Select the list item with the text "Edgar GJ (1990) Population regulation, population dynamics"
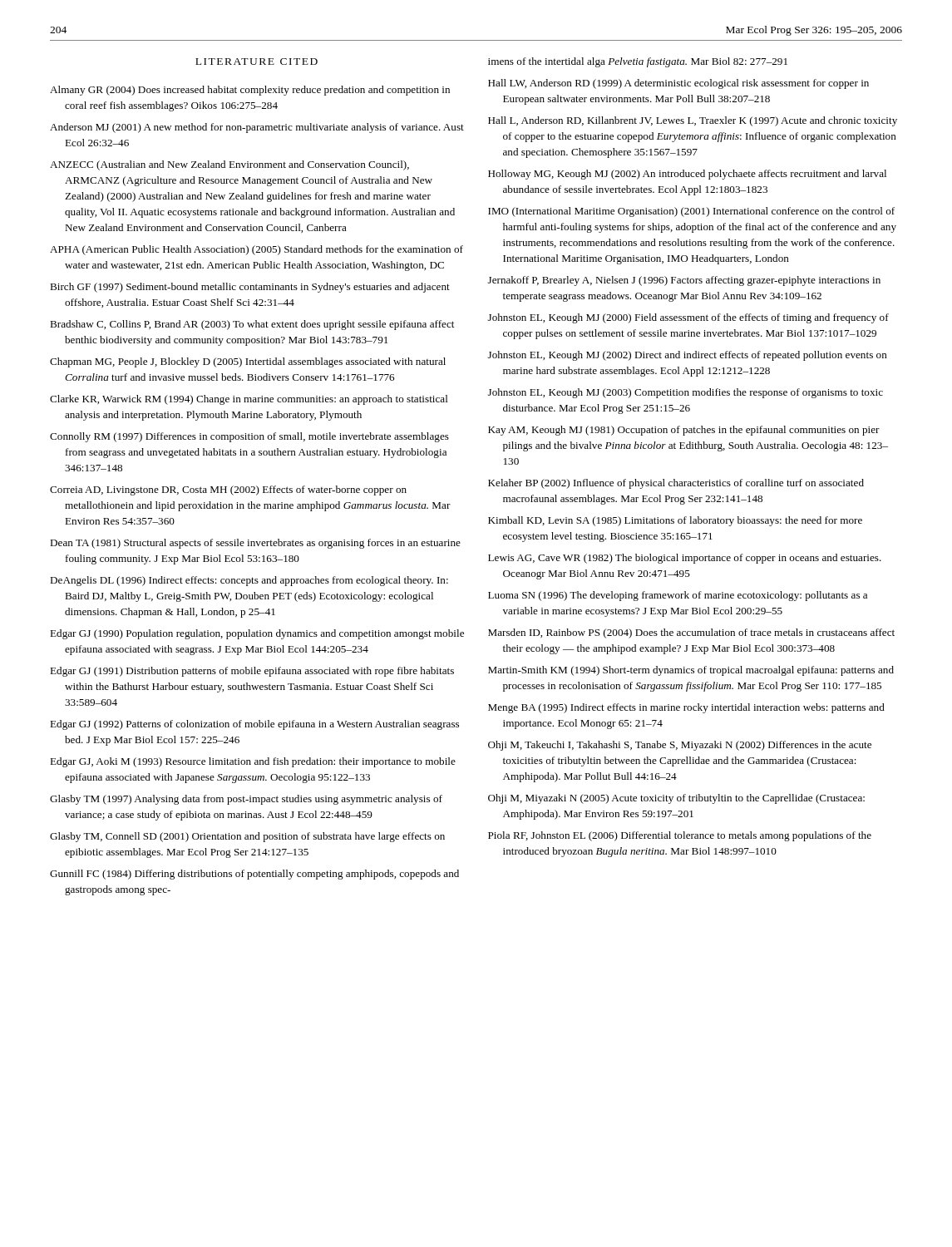952x1247 pixels. 257,641
